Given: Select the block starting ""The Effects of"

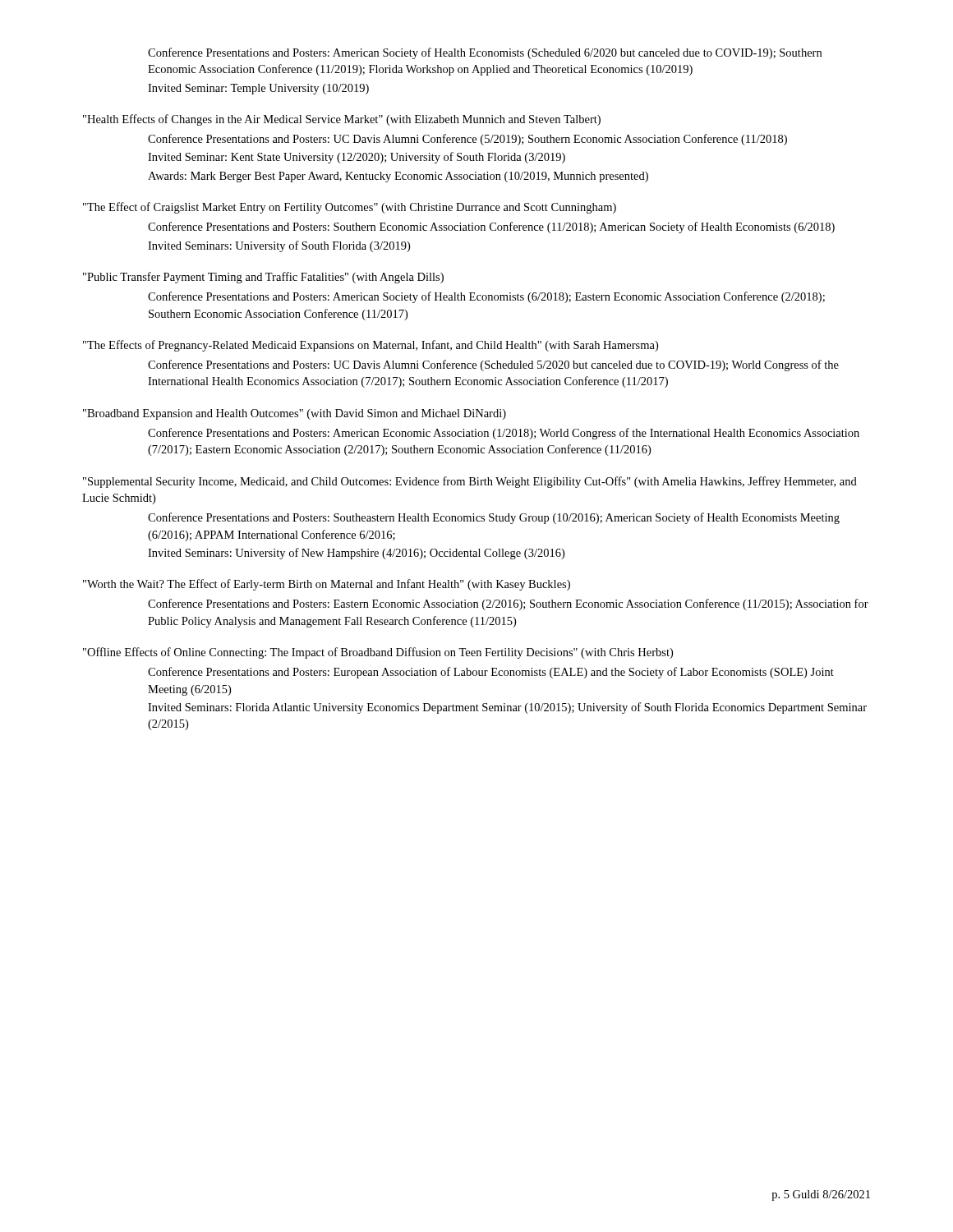Looking at the screenshot, I should (476, 363).
